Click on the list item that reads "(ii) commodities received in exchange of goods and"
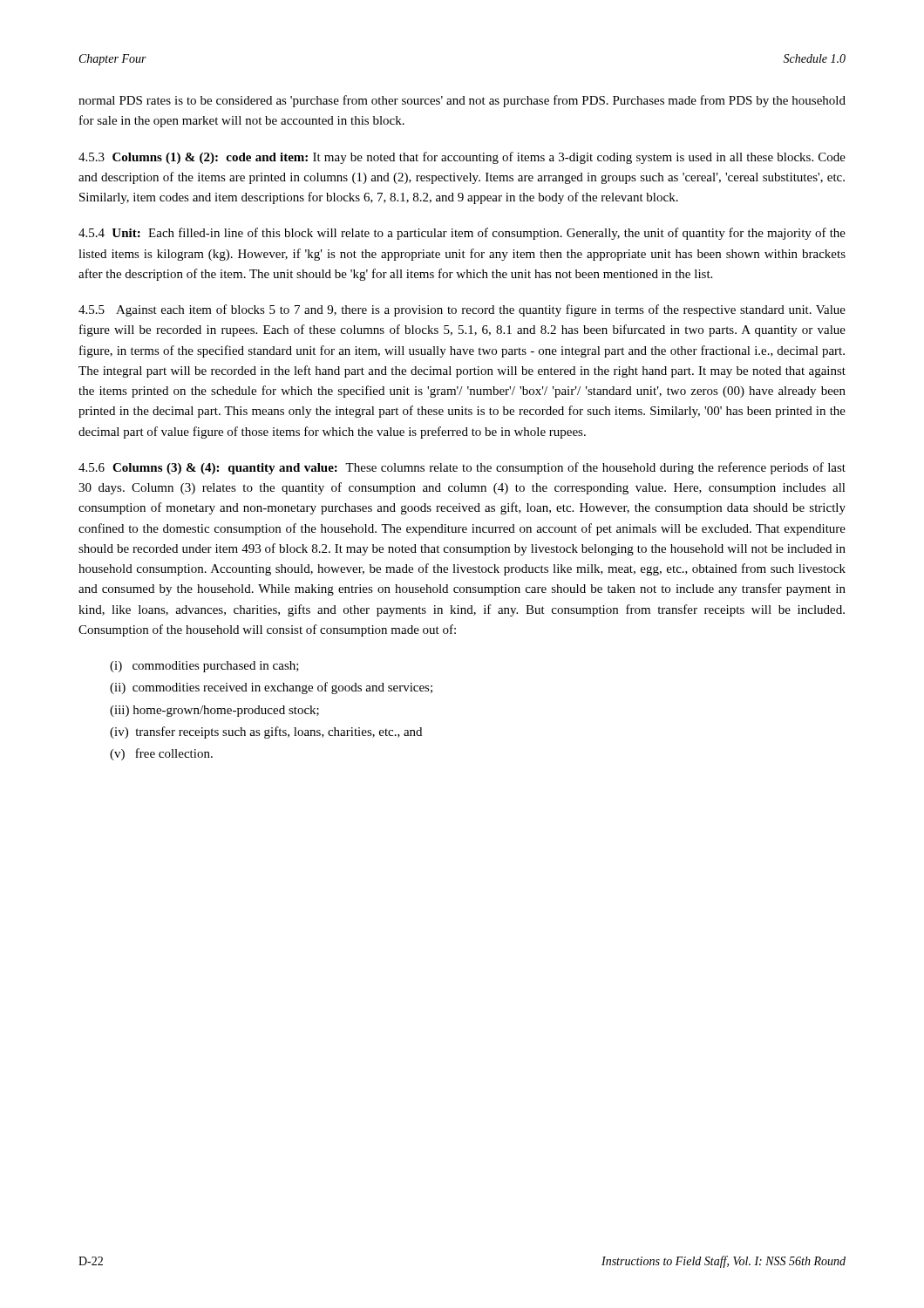 click(272, 687)
